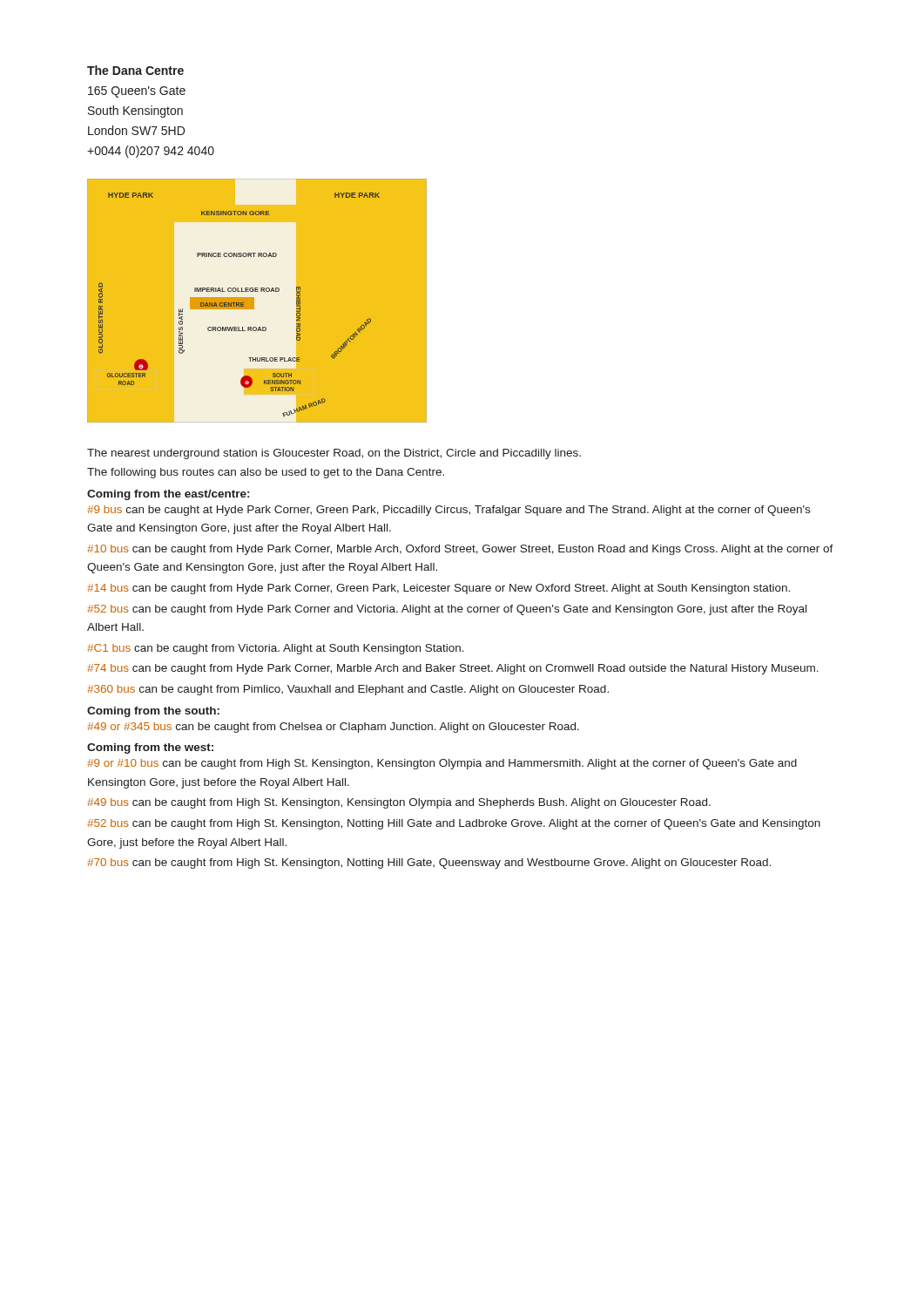Locate the region starting "The nearest underground"

334,462
